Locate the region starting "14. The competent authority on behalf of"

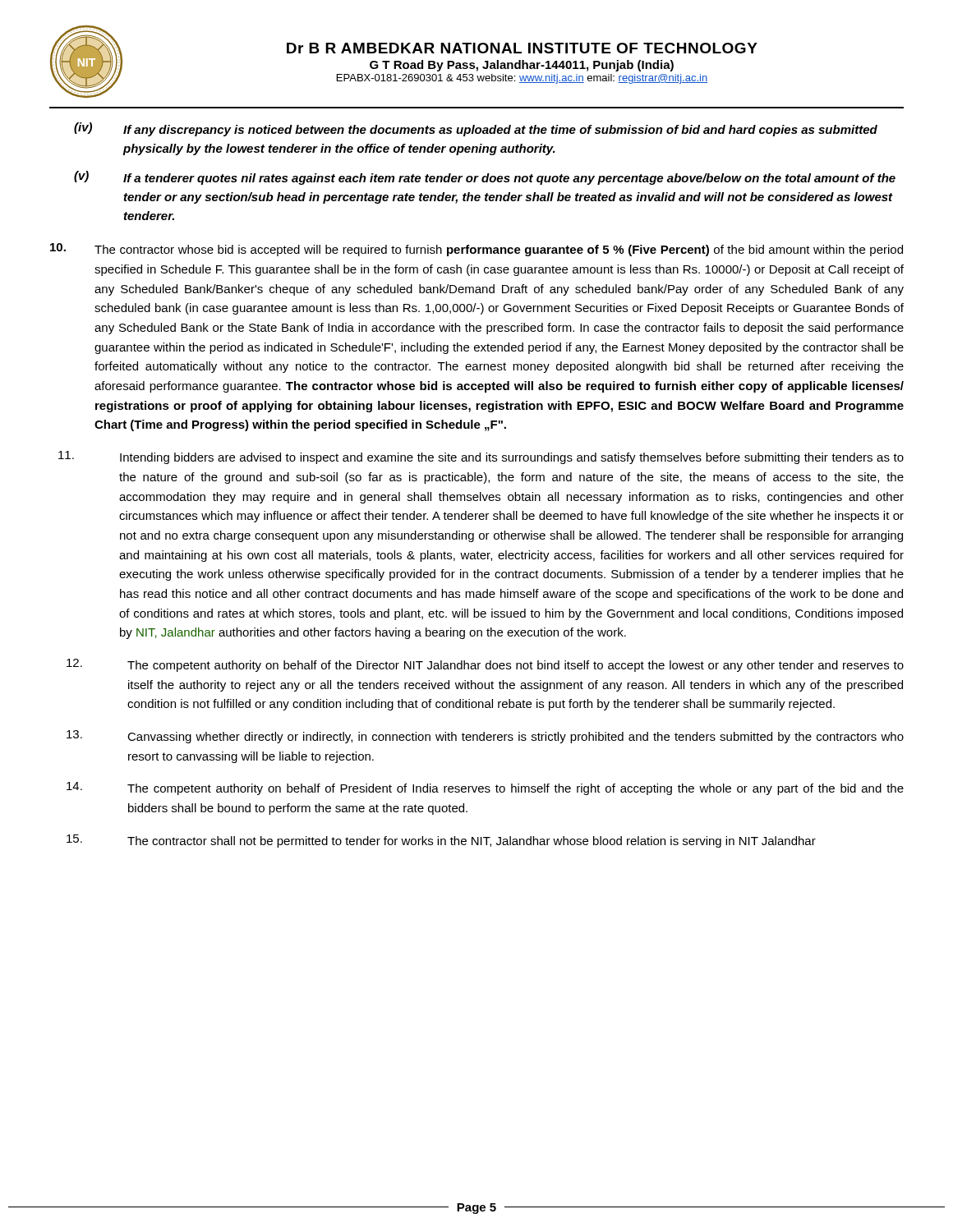[476, 798]
